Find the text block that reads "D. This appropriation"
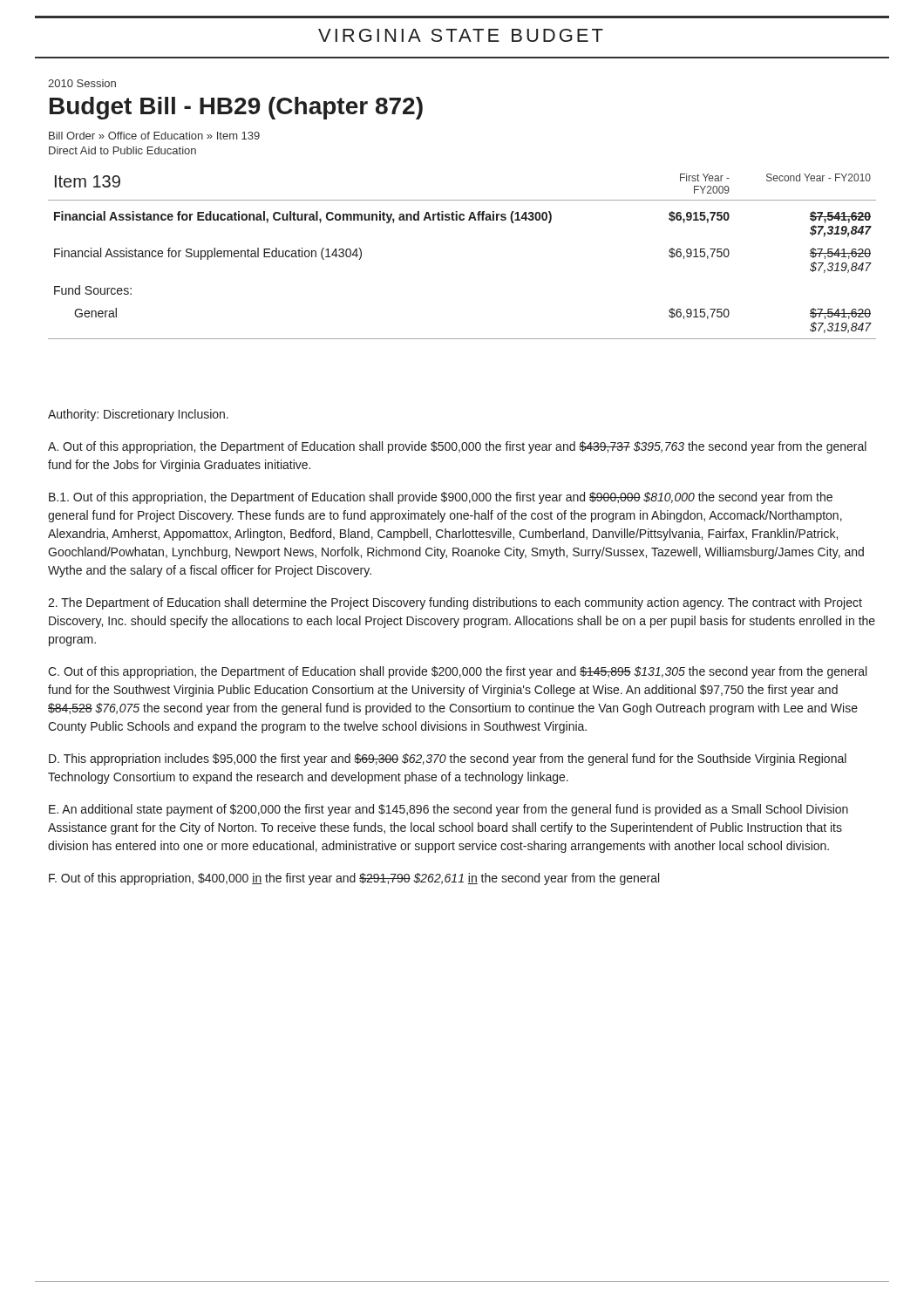Viewport: 924px width, 1308px height. pos(447,768)
